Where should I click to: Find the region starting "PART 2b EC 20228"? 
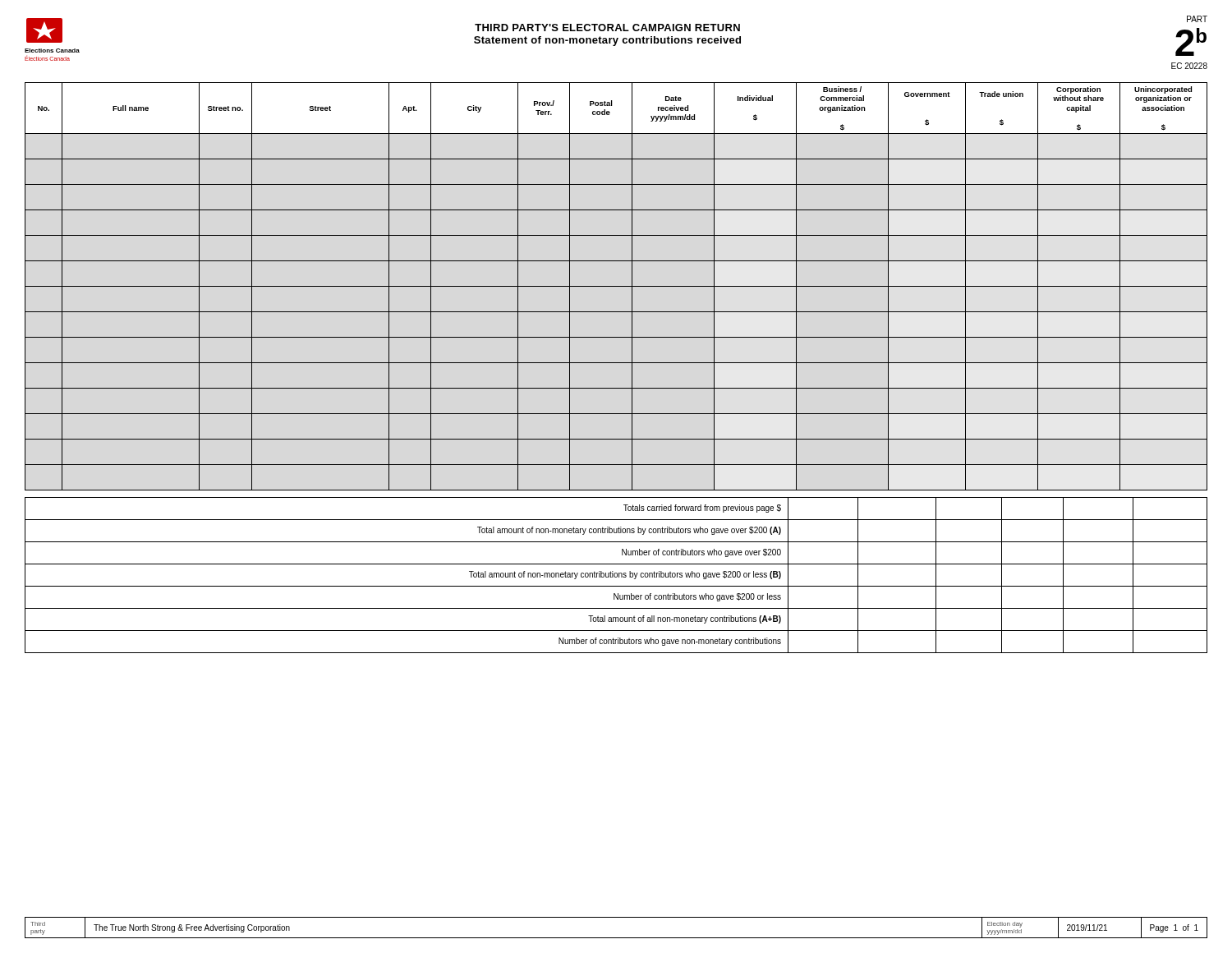[x=1197, y=19]
